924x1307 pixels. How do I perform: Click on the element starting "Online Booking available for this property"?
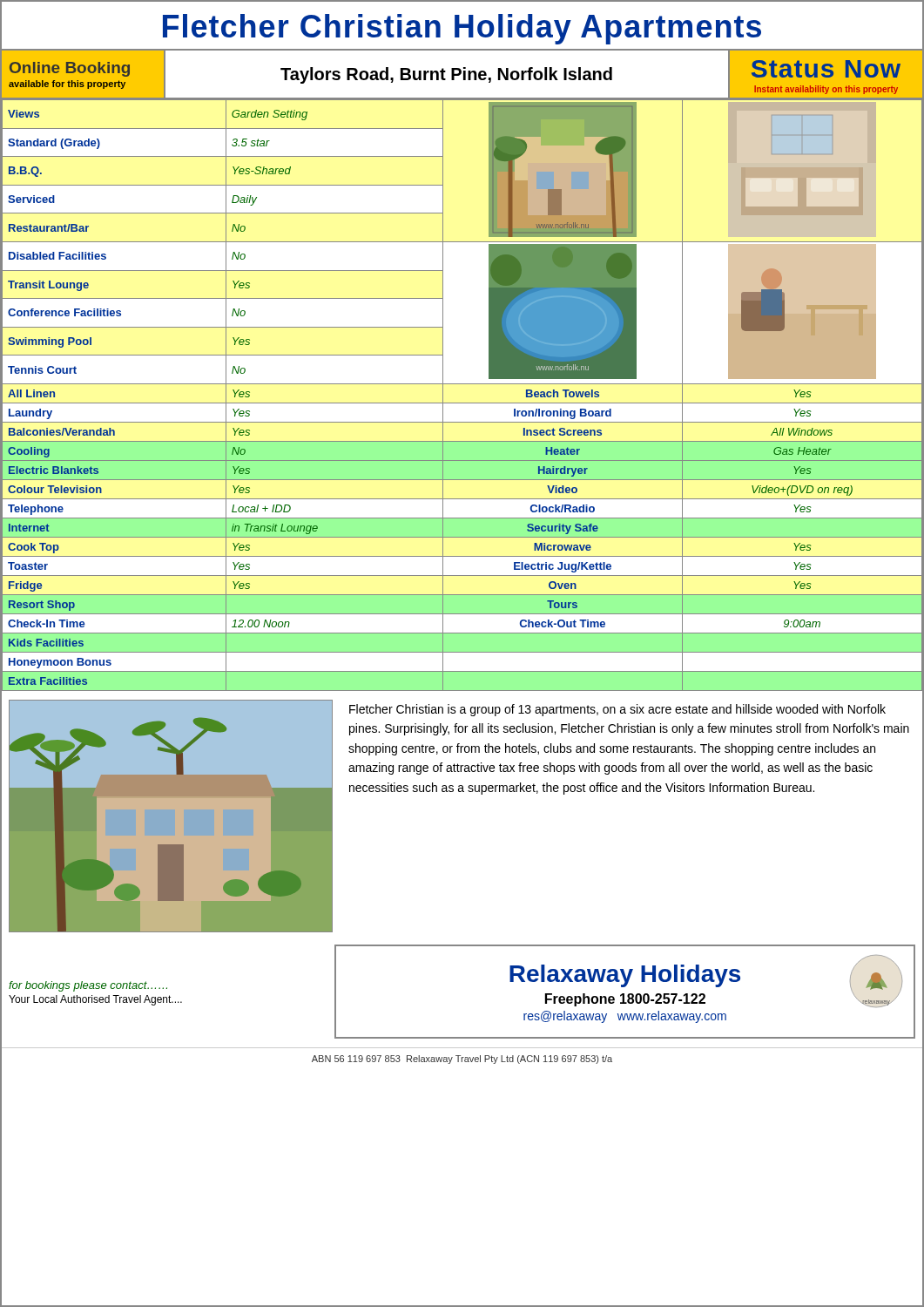click(83, 74)
